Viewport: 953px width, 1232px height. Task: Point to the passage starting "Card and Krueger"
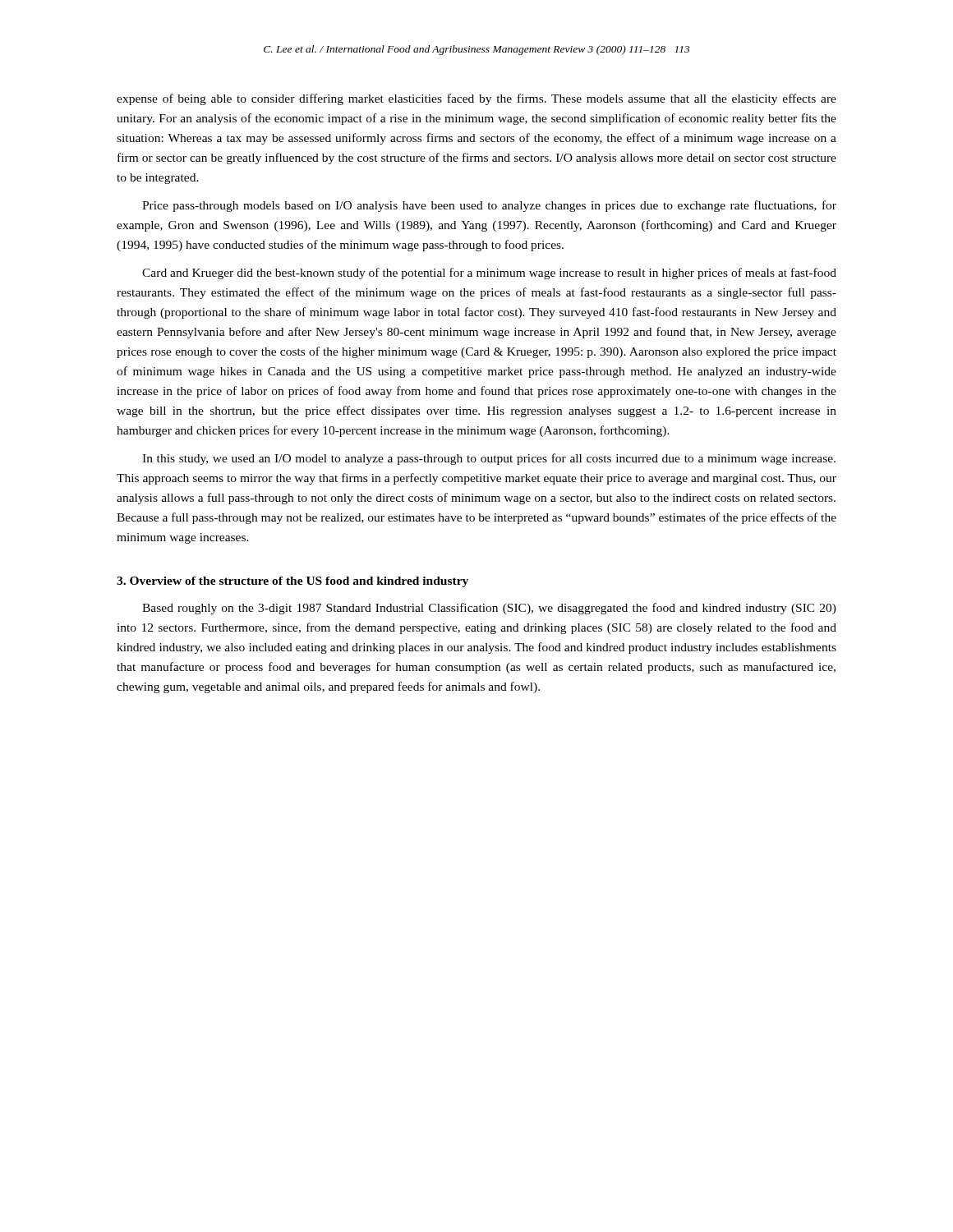476,351
